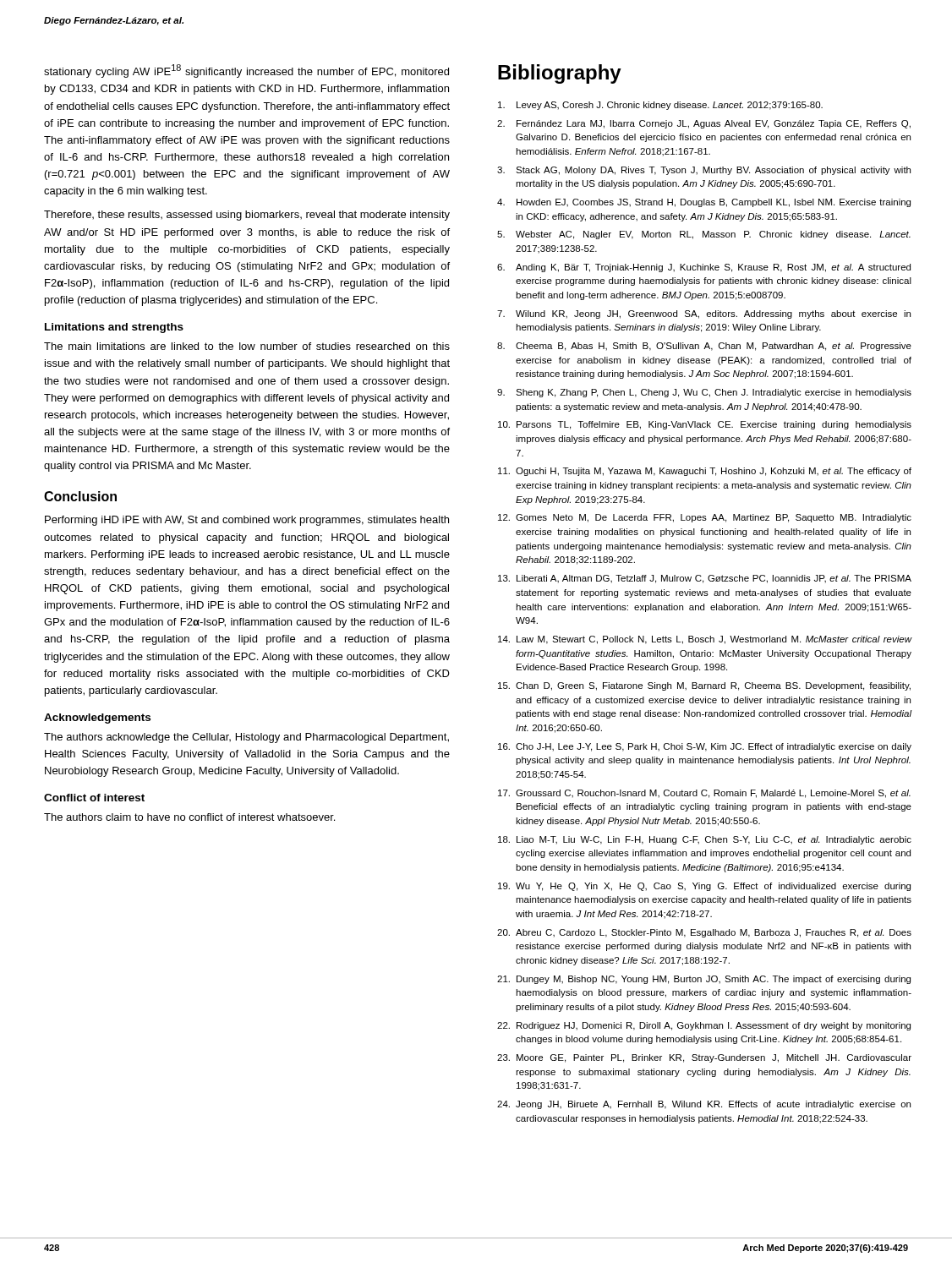Locate the region starting "15. Chan D,"
Viewport: 952px width, 1268px height.
704,707
